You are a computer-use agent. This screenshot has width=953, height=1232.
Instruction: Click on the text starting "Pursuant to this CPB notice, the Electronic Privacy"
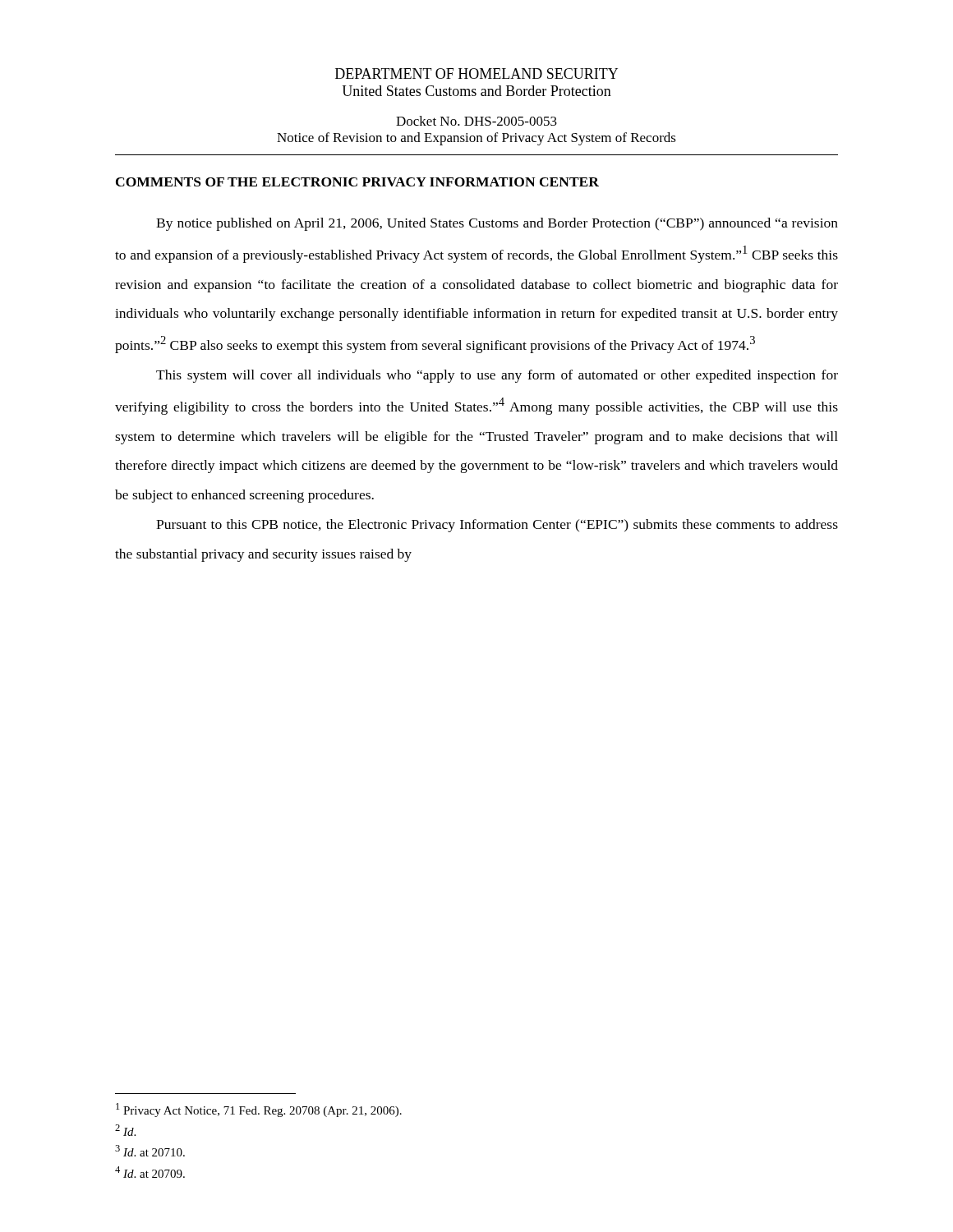[476, 540]
